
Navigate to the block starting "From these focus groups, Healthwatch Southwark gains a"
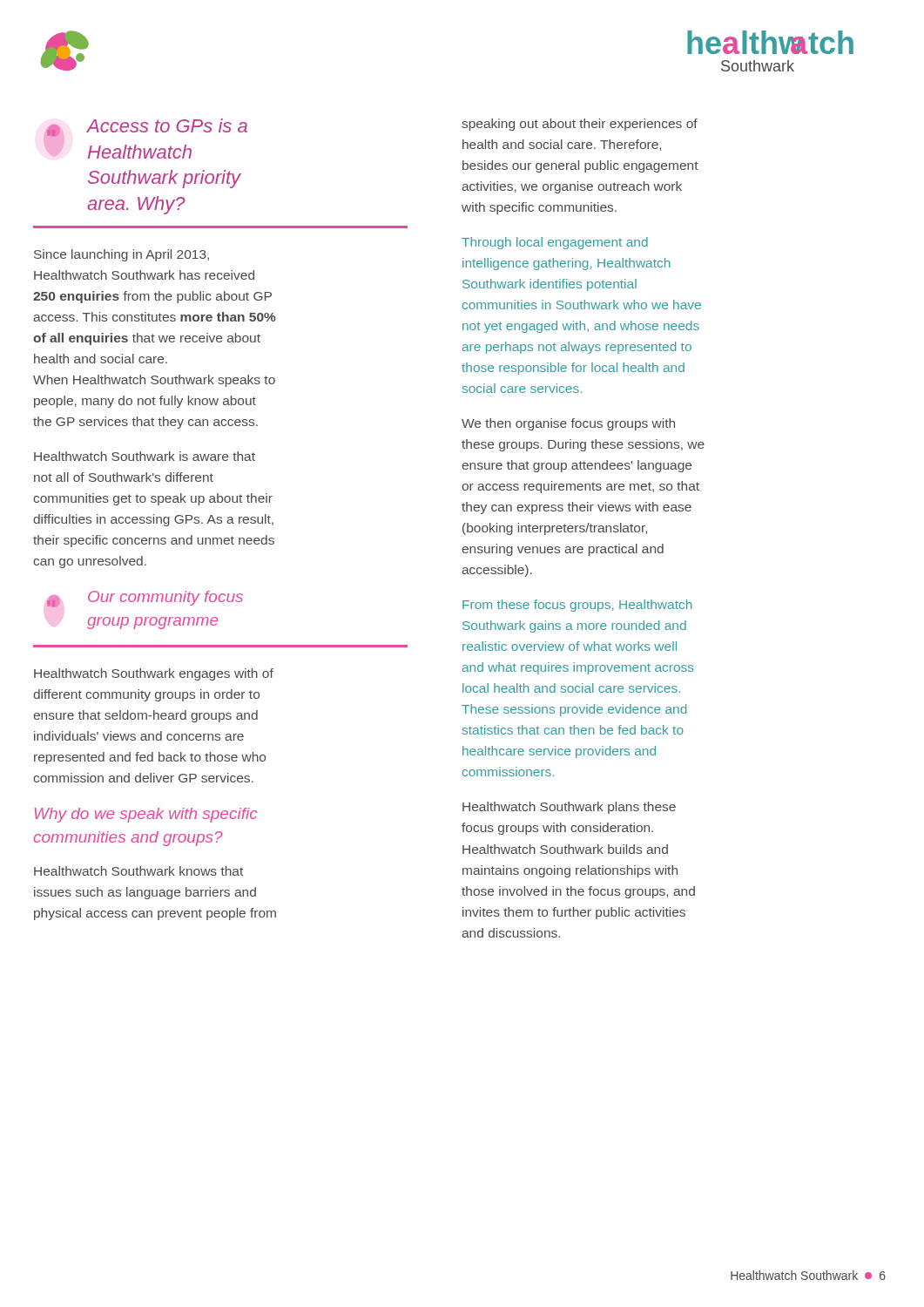[x=578, y=688]
